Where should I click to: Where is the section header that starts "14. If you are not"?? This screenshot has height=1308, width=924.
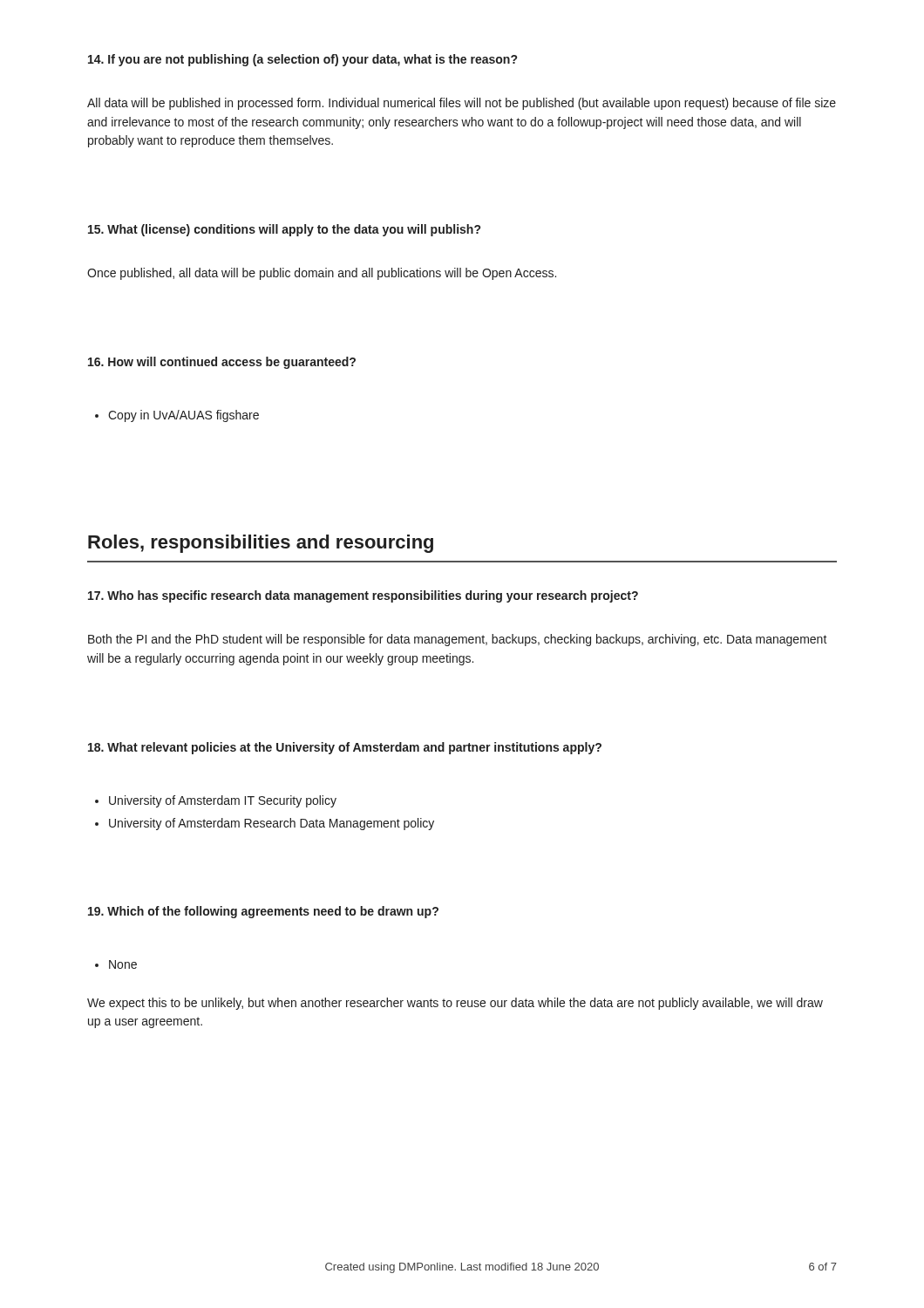point(302,59)
